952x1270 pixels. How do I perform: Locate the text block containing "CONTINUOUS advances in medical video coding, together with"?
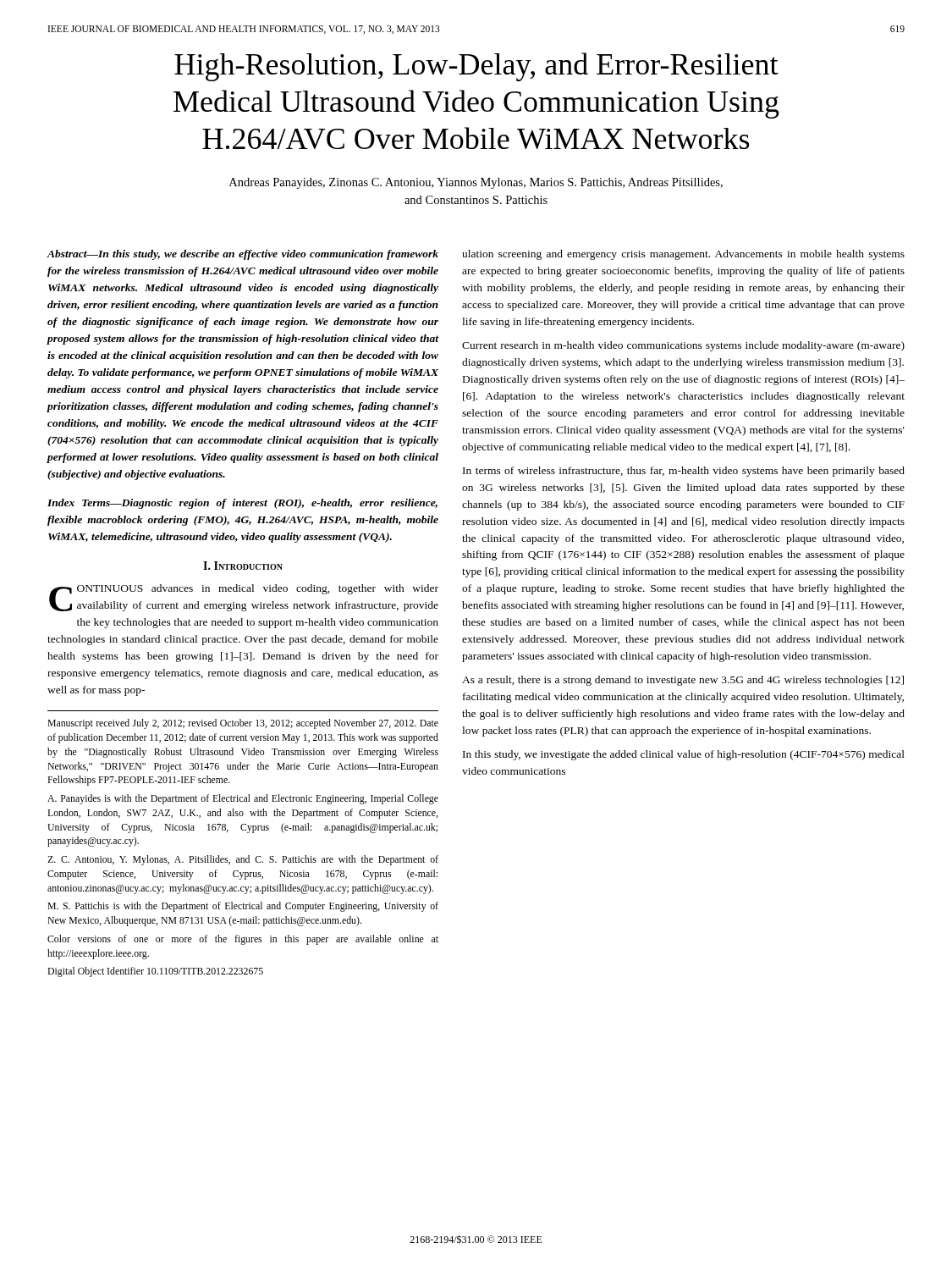coord(243,638)
